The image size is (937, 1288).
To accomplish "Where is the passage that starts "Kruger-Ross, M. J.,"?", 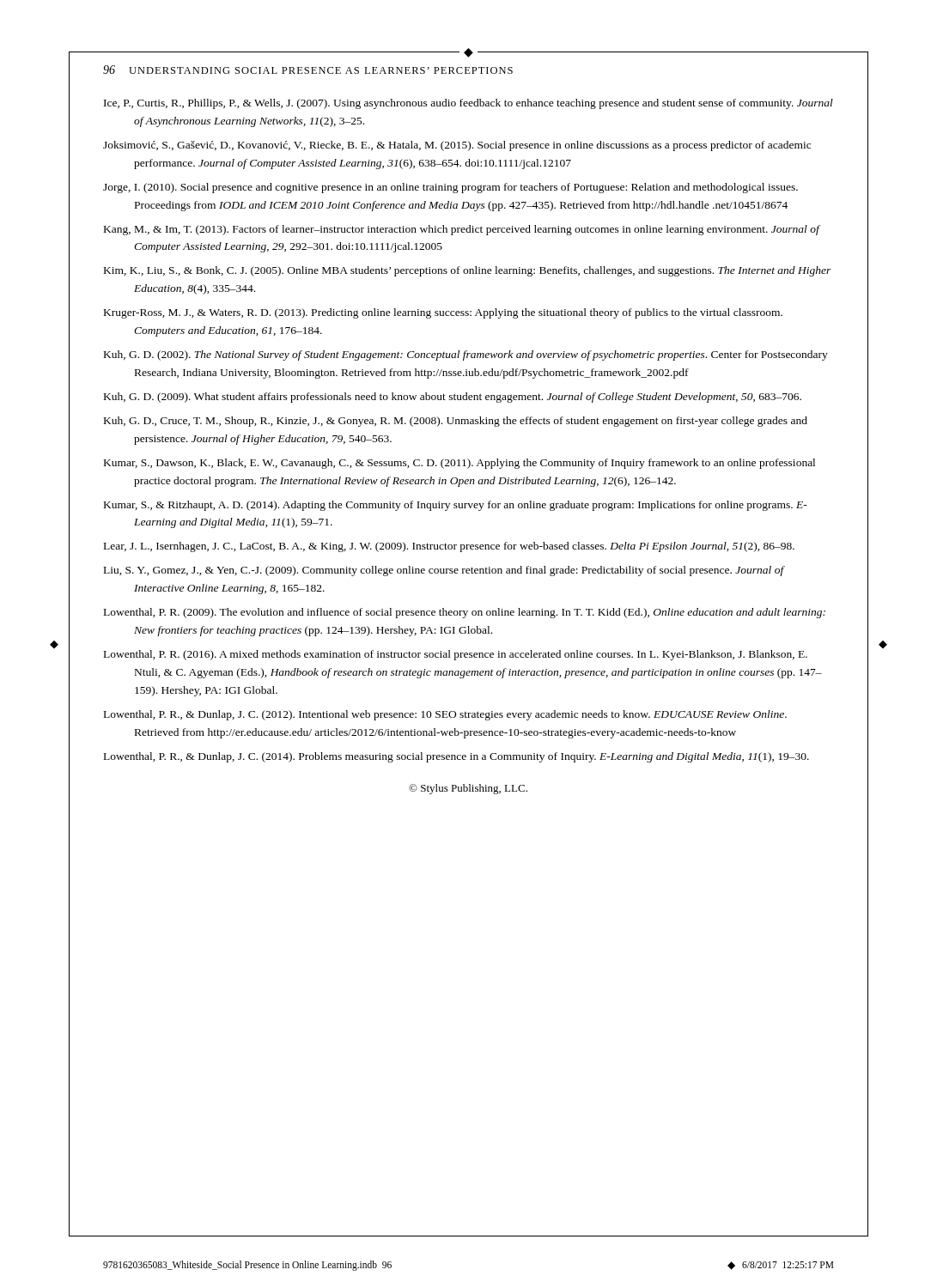I will (x=443, y=321).
